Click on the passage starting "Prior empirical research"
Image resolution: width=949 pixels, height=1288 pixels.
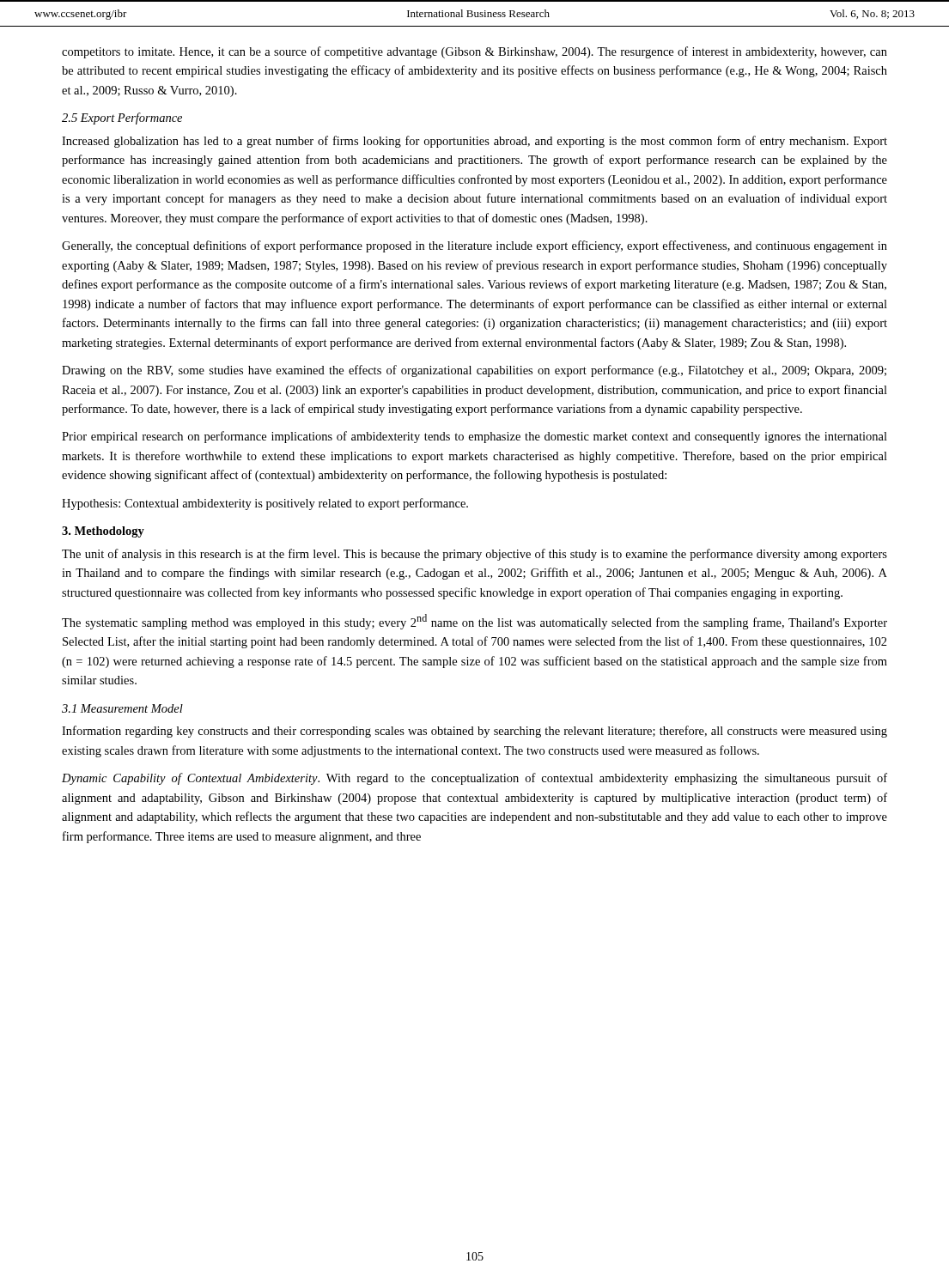pos(474,456)
